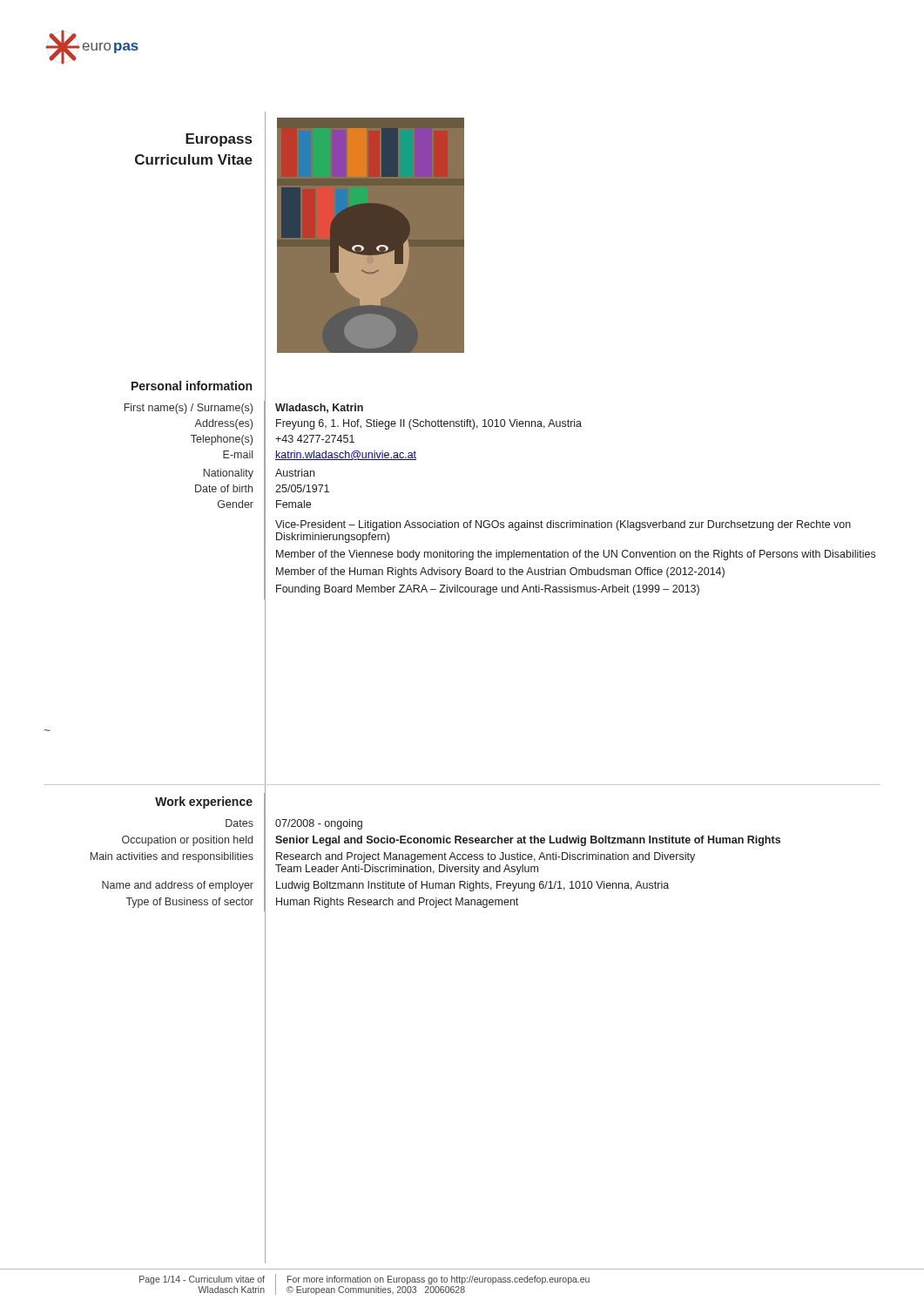The width and height of the screenshot is (924, 1307).
Task: Select the text block starting "Work experience"
Action: [204, 802]
